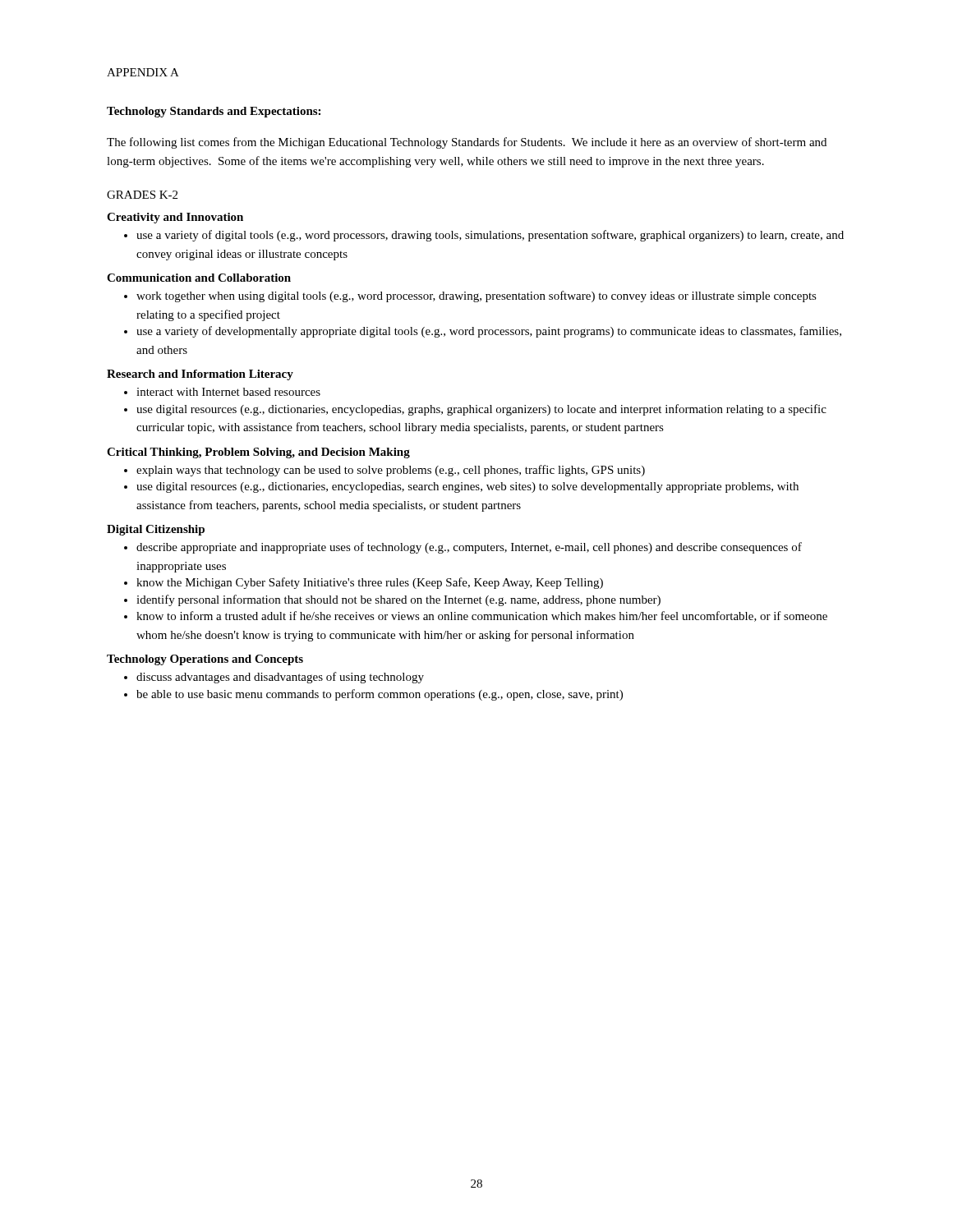Screen dimensions: 1232x953
Task: Find the element starting "APPENDIX A"
Action: coord(143,72)
